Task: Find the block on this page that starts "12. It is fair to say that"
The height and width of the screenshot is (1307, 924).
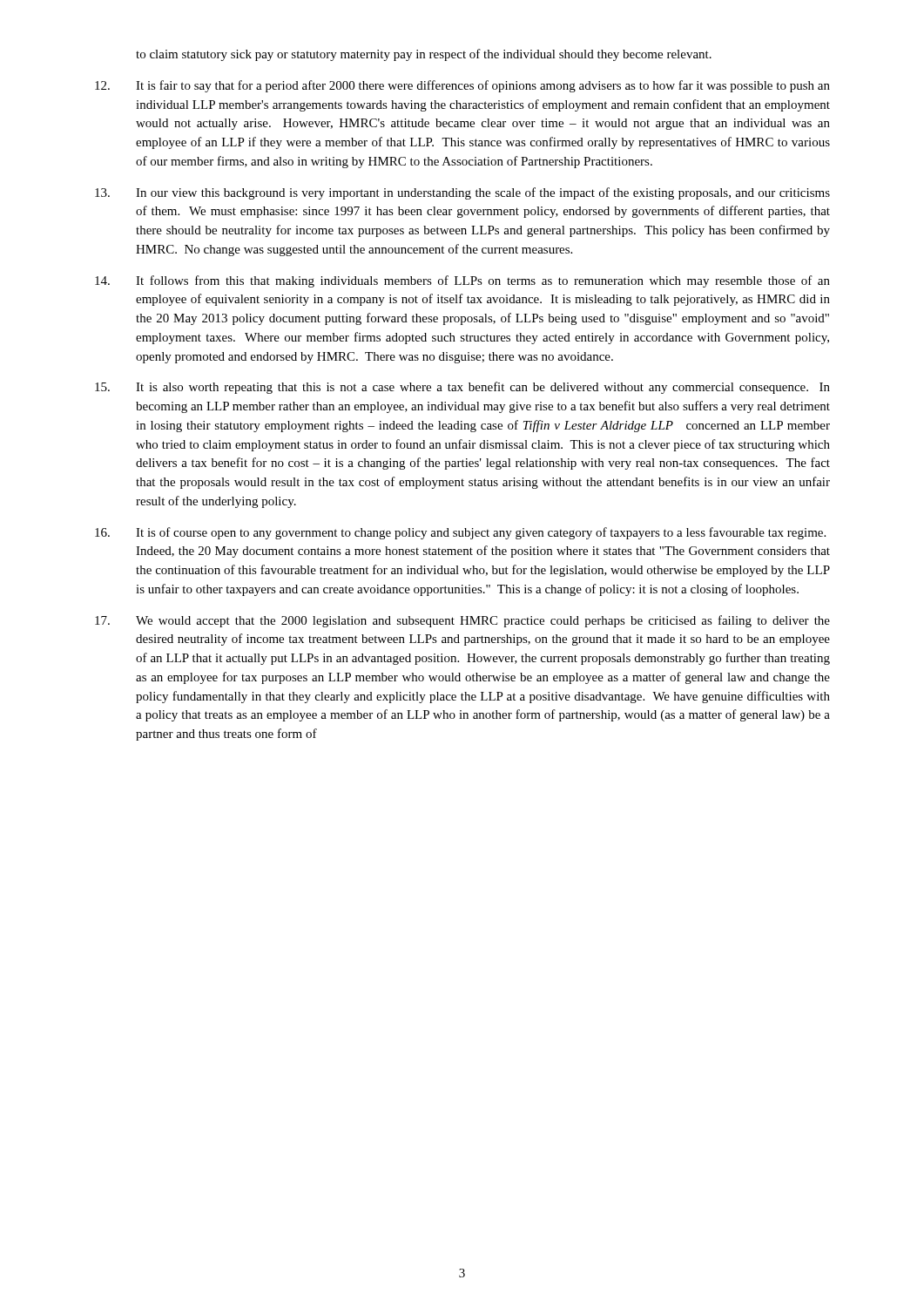Action: pyautogui.click(x=462, y=124)
